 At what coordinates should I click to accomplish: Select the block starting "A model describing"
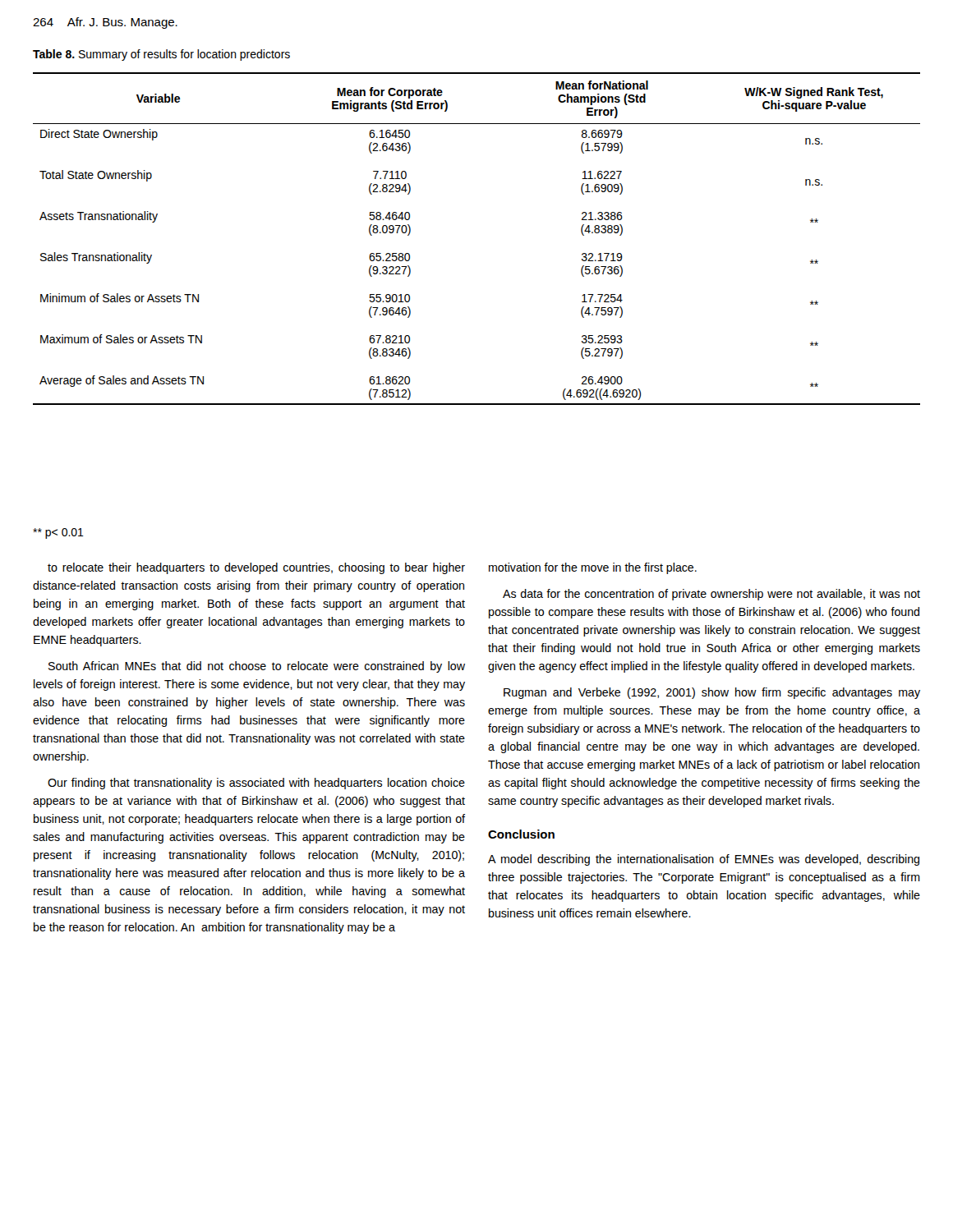pos(704,886)
